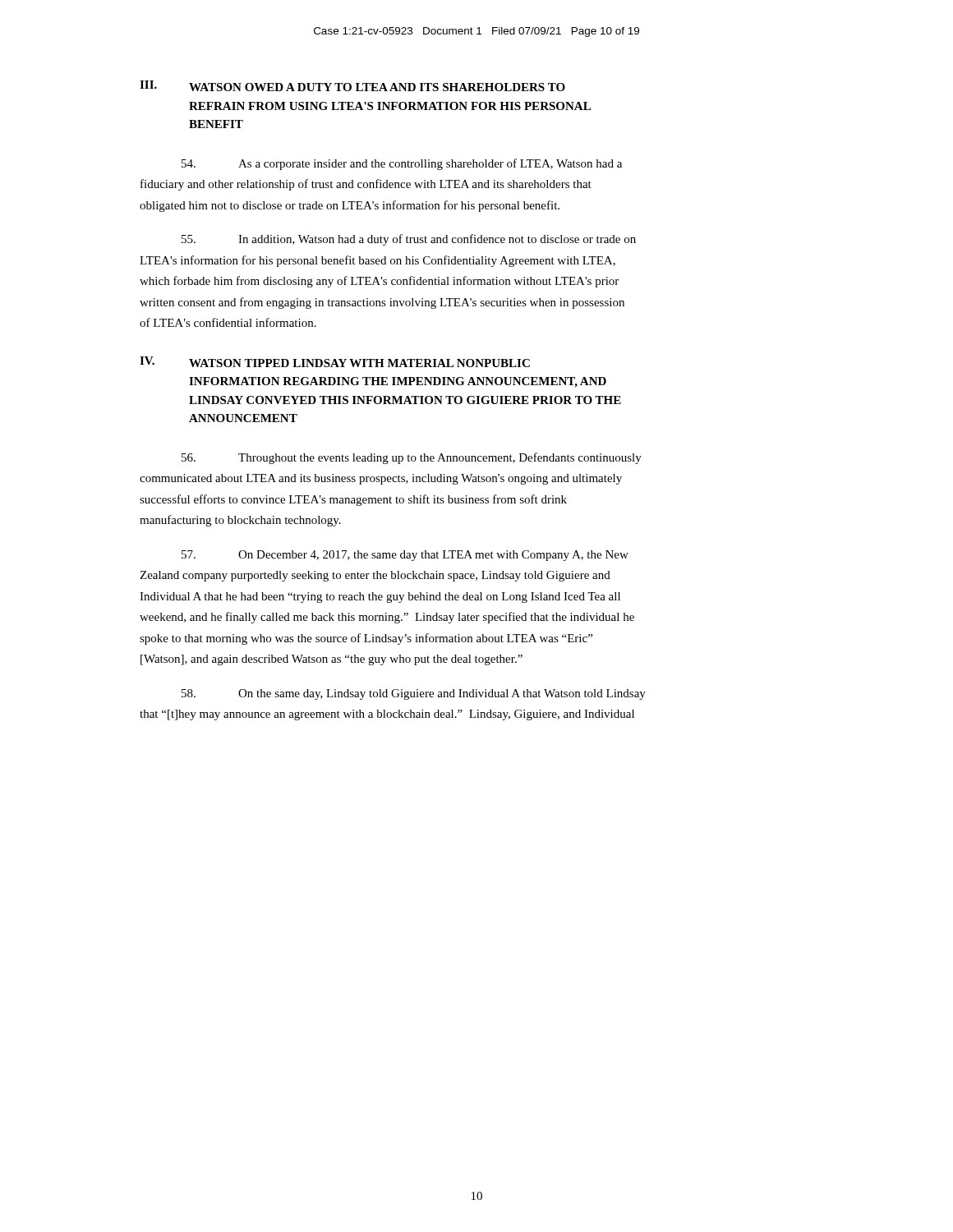This screenshot has width=953, height=1232.
Task: Click on the section header containing "III. WATSON OWED"
Action: click(365, 106)
